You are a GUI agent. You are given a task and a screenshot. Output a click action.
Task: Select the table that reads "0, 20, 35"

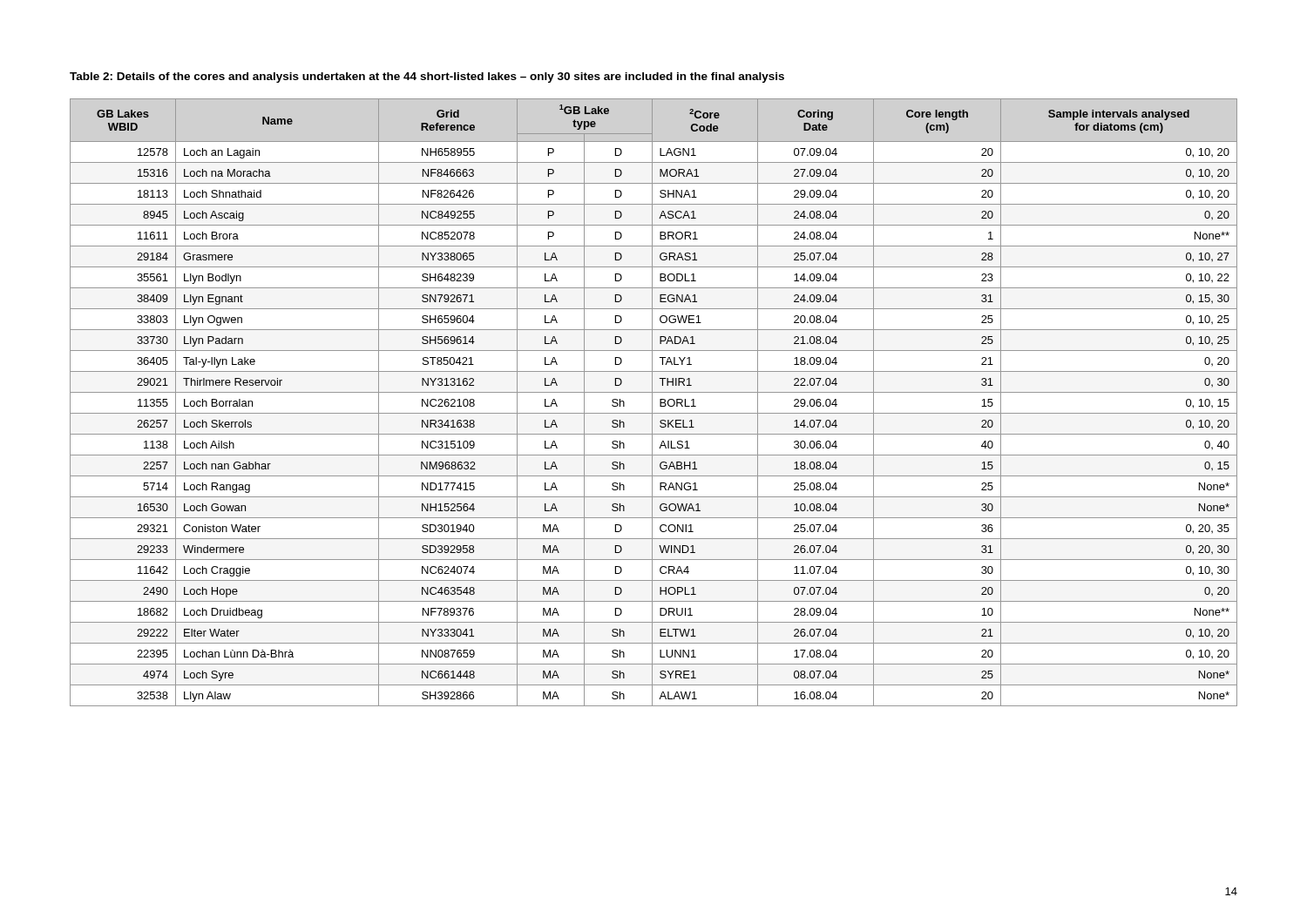coord(654,402)
